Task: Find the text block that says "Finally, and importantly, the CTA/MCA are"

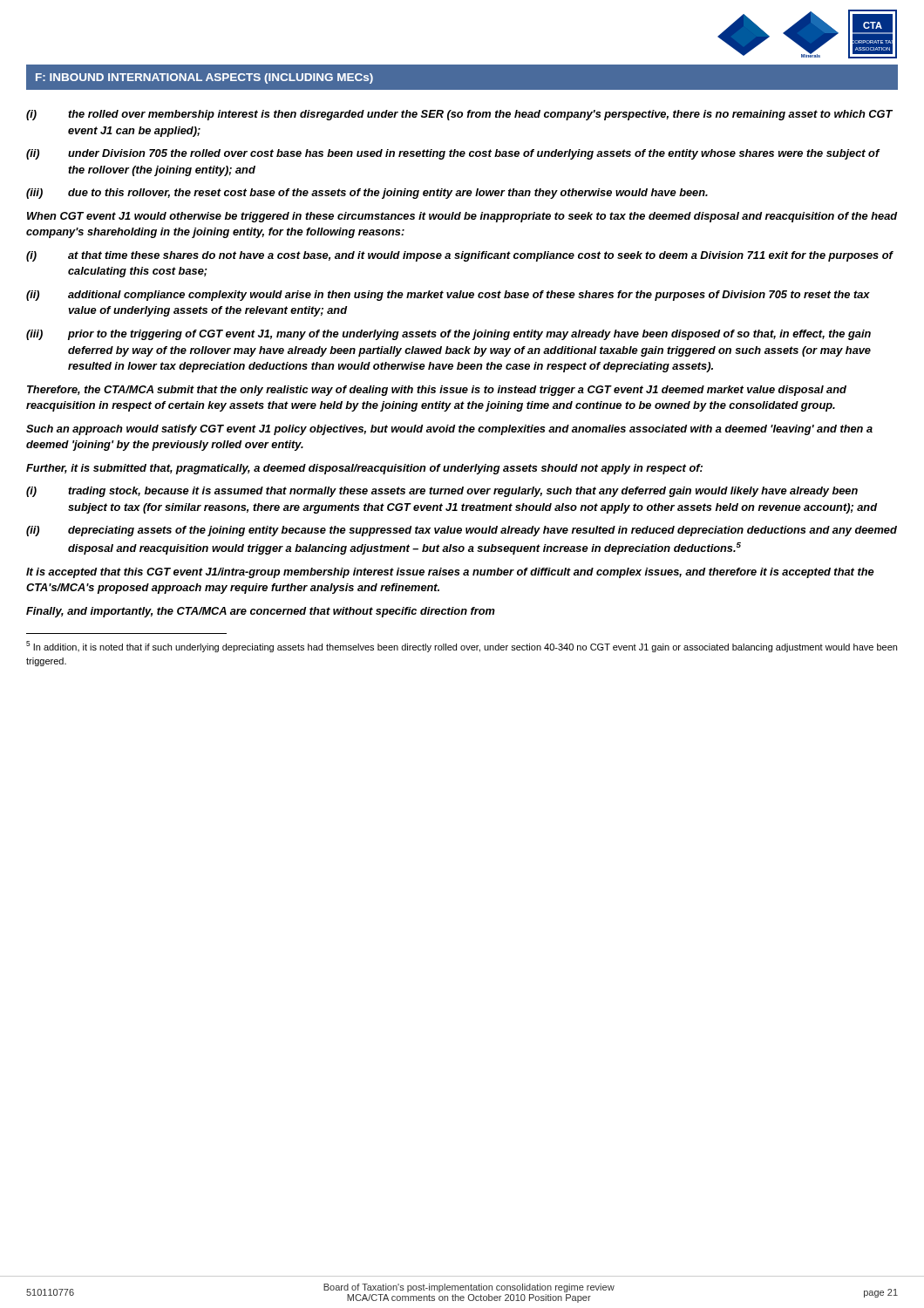Action: (261, 611)
